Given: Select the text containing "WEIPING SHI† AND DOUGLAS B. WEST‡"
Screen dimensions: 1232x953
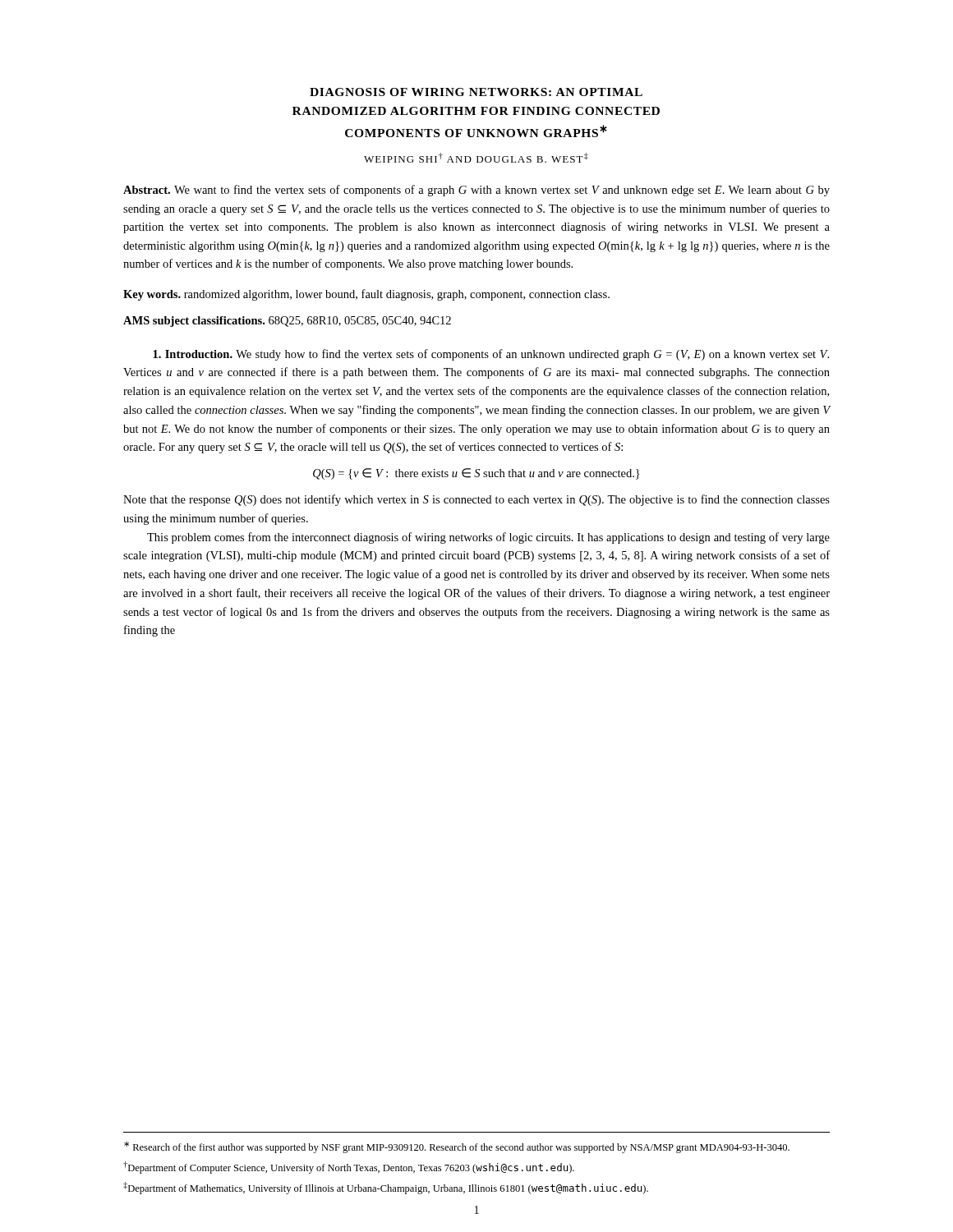Looking at the screenshot, I should (x=476, y=158).
